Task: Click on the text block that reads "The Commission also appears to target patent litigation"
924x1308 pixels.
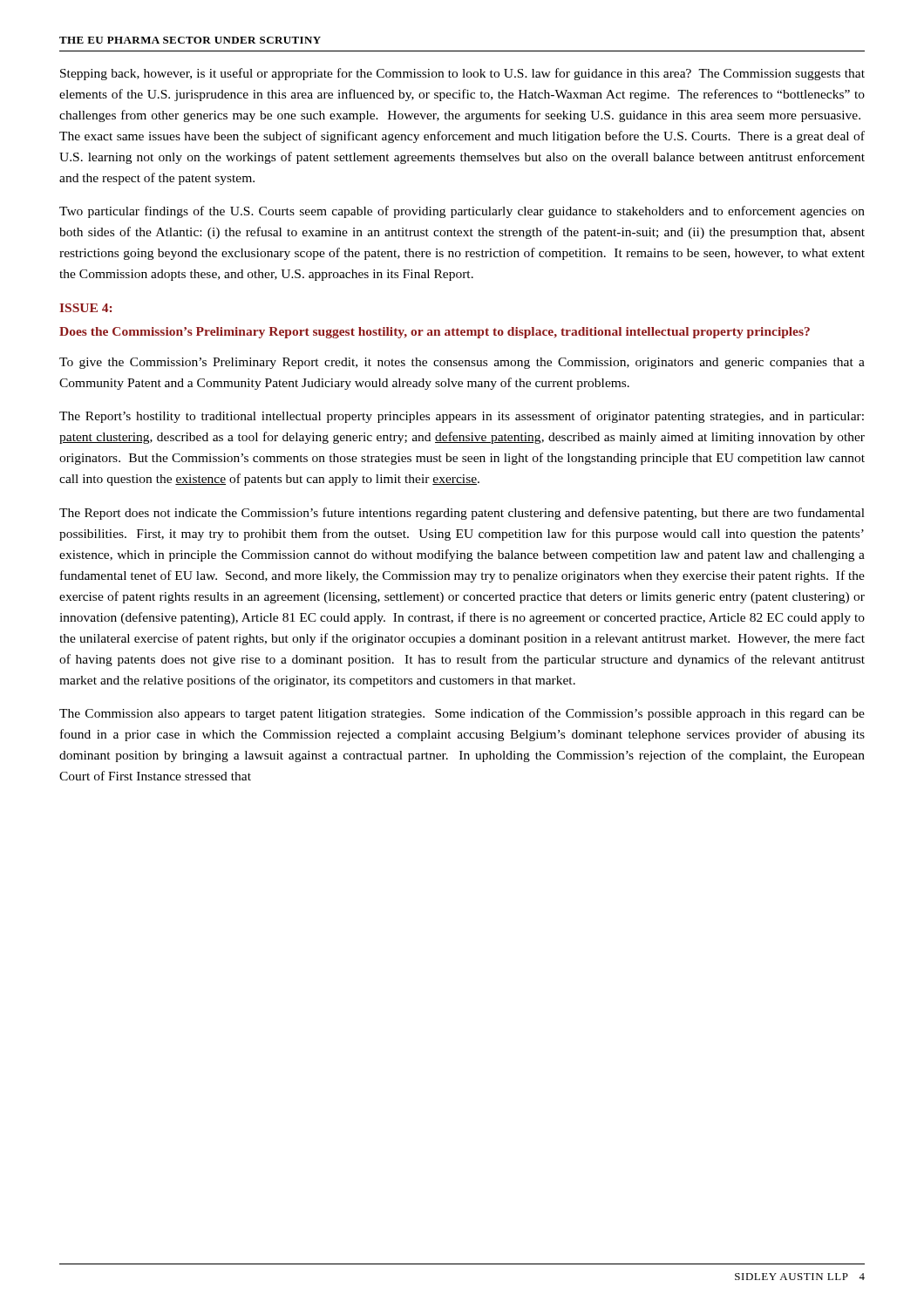Action: click(x=462, y=744)
